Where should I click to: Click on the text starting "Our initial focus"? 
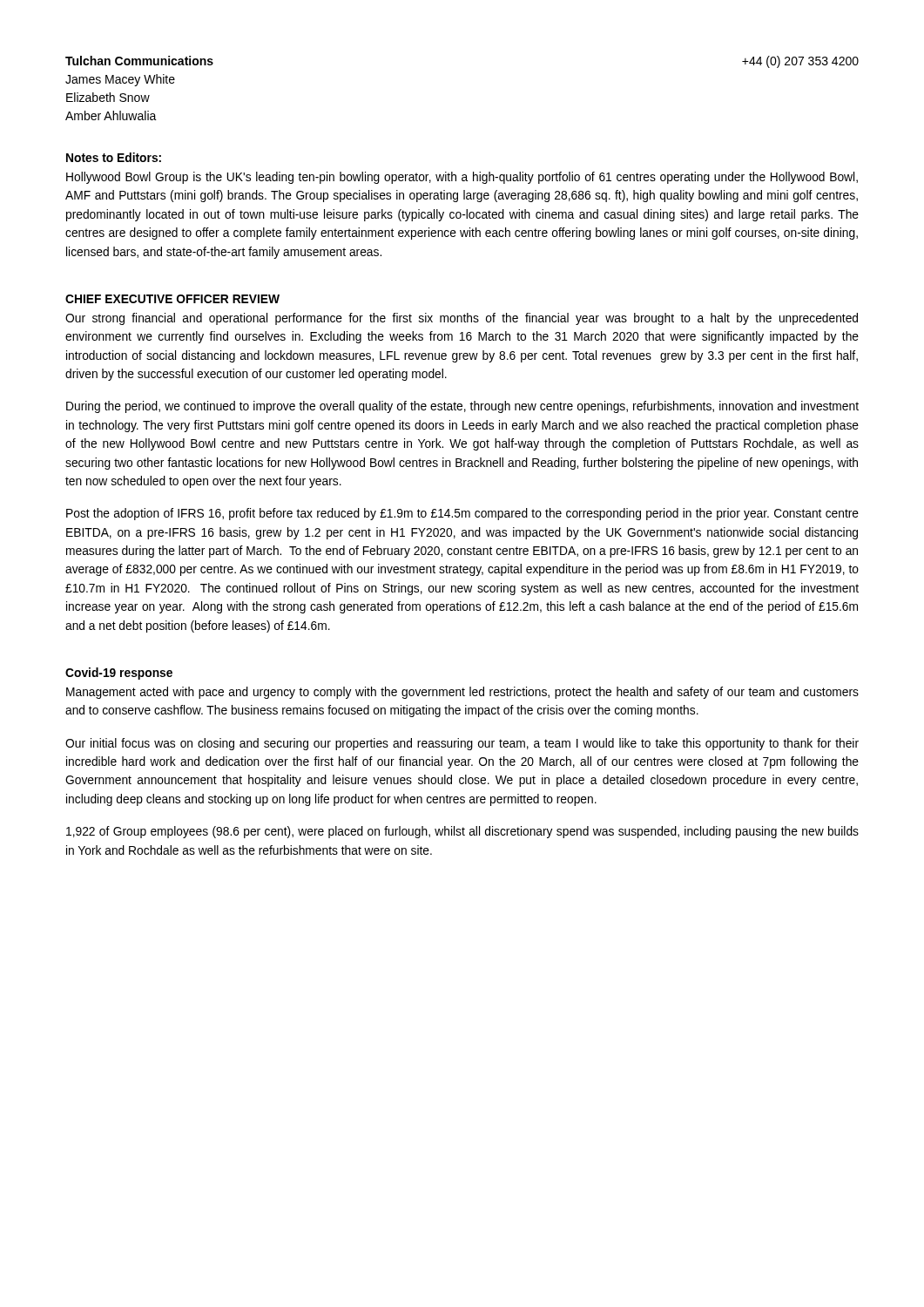click(462, 771)
